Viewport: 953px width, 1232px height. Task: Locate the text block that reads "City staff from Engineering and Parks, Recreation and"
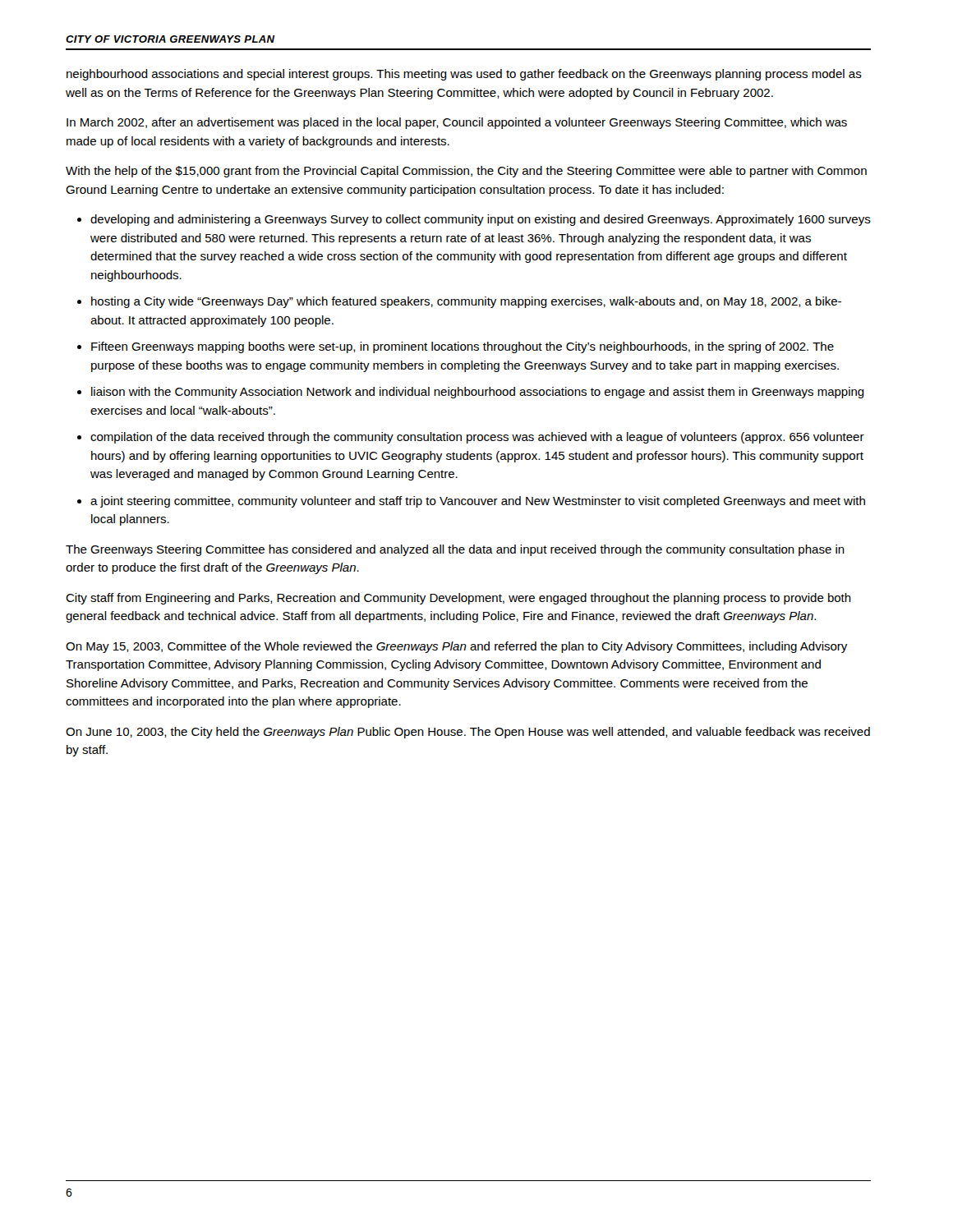click(458, 606)
